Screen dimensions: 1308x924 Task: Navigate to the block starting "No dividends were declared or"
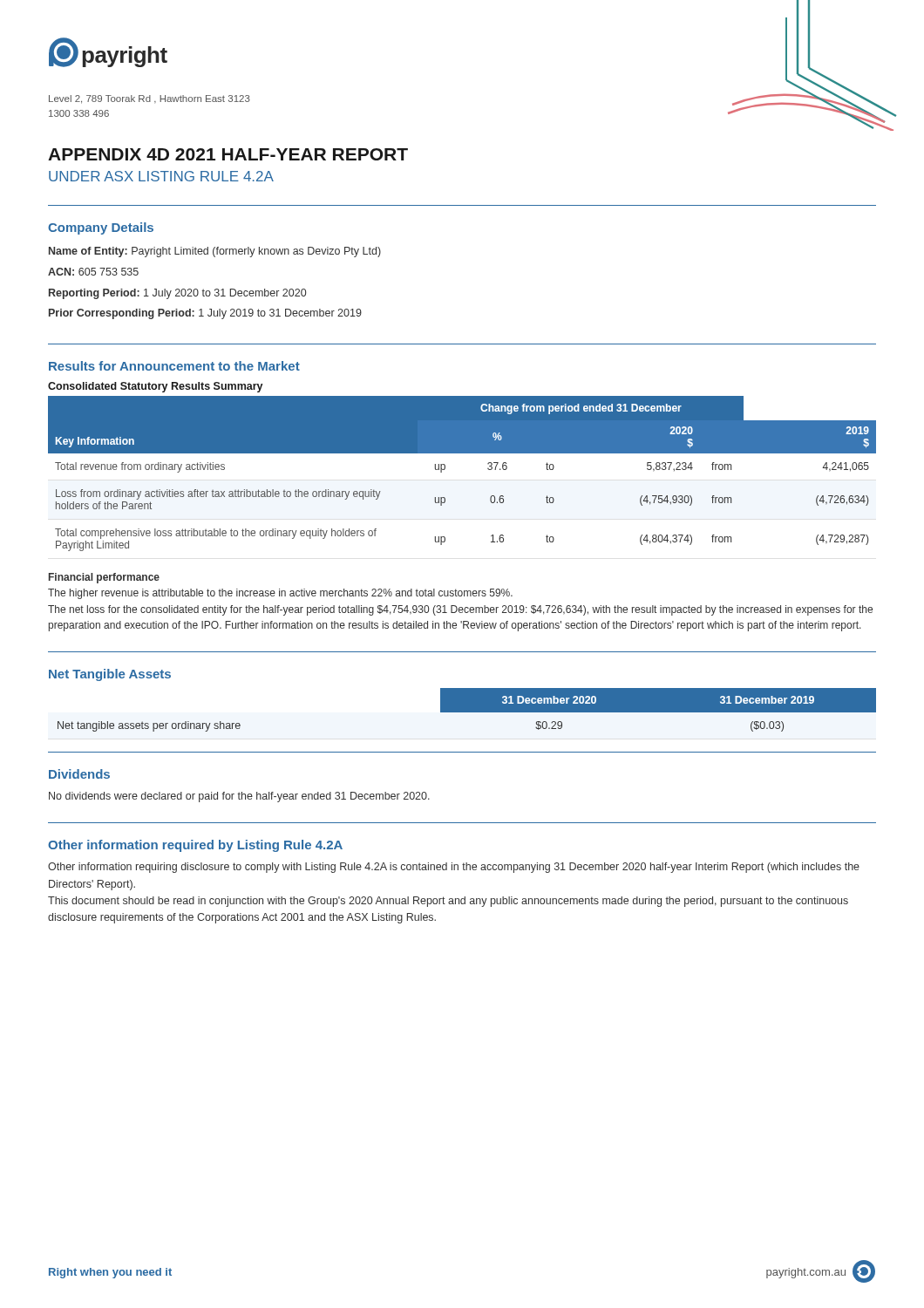pyautogui.click(x=239, y=796)
